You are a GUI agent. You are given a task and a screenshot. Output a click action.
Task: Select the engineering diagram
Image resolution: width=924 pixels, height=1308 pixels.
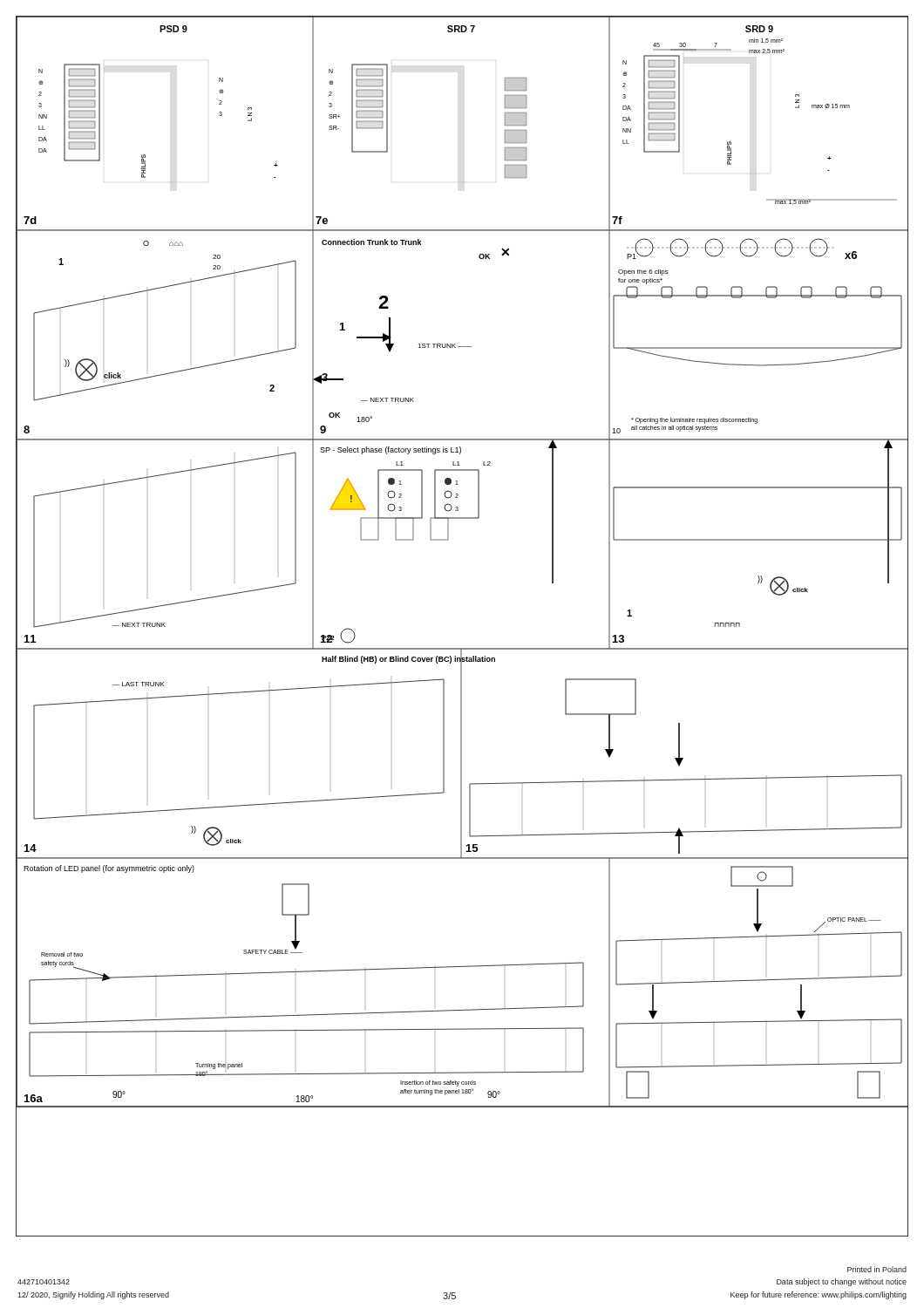tap(462, 626)
